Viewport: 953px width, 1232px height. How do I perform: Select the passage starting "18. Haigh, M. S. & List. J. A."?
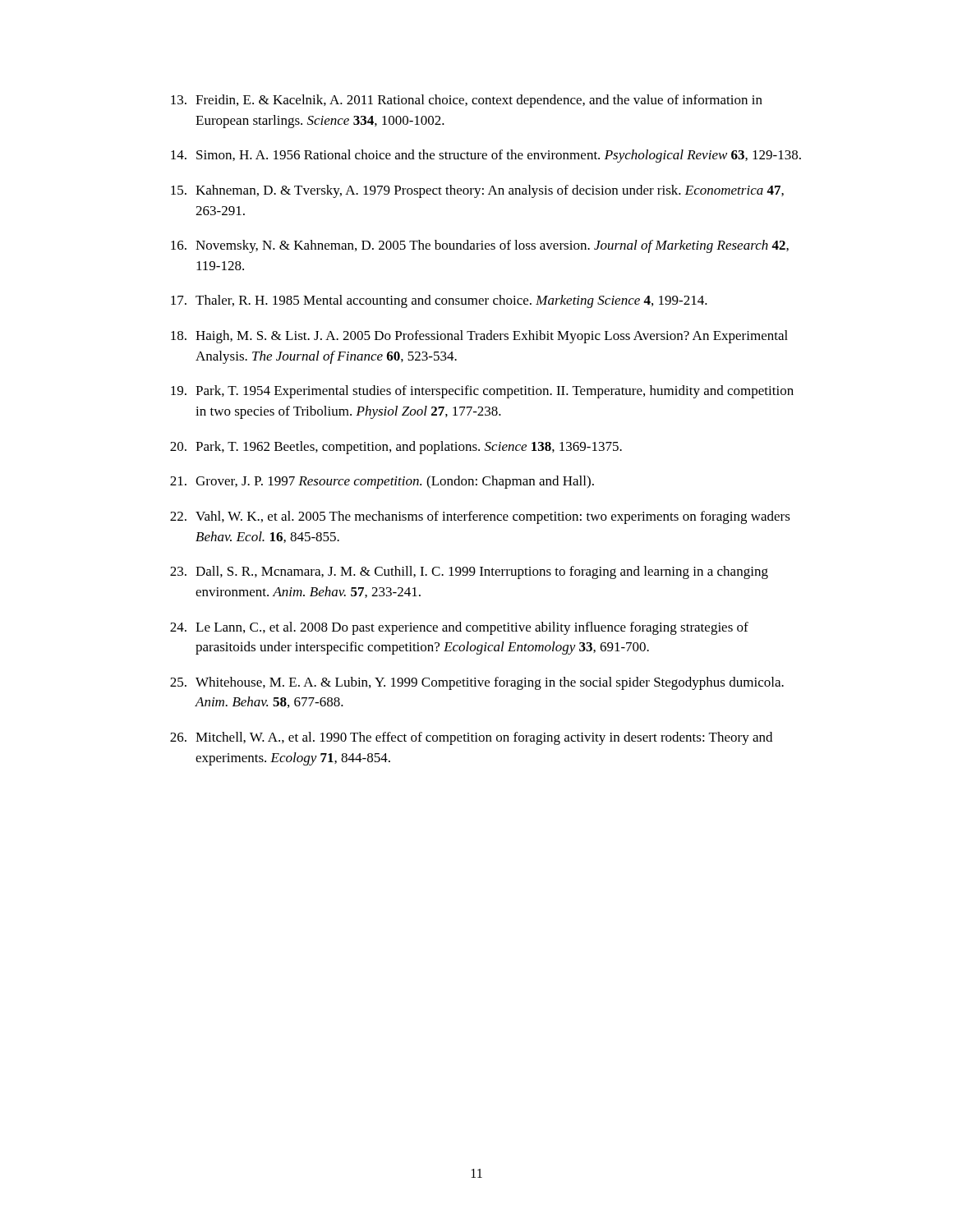tap(476, 346)
